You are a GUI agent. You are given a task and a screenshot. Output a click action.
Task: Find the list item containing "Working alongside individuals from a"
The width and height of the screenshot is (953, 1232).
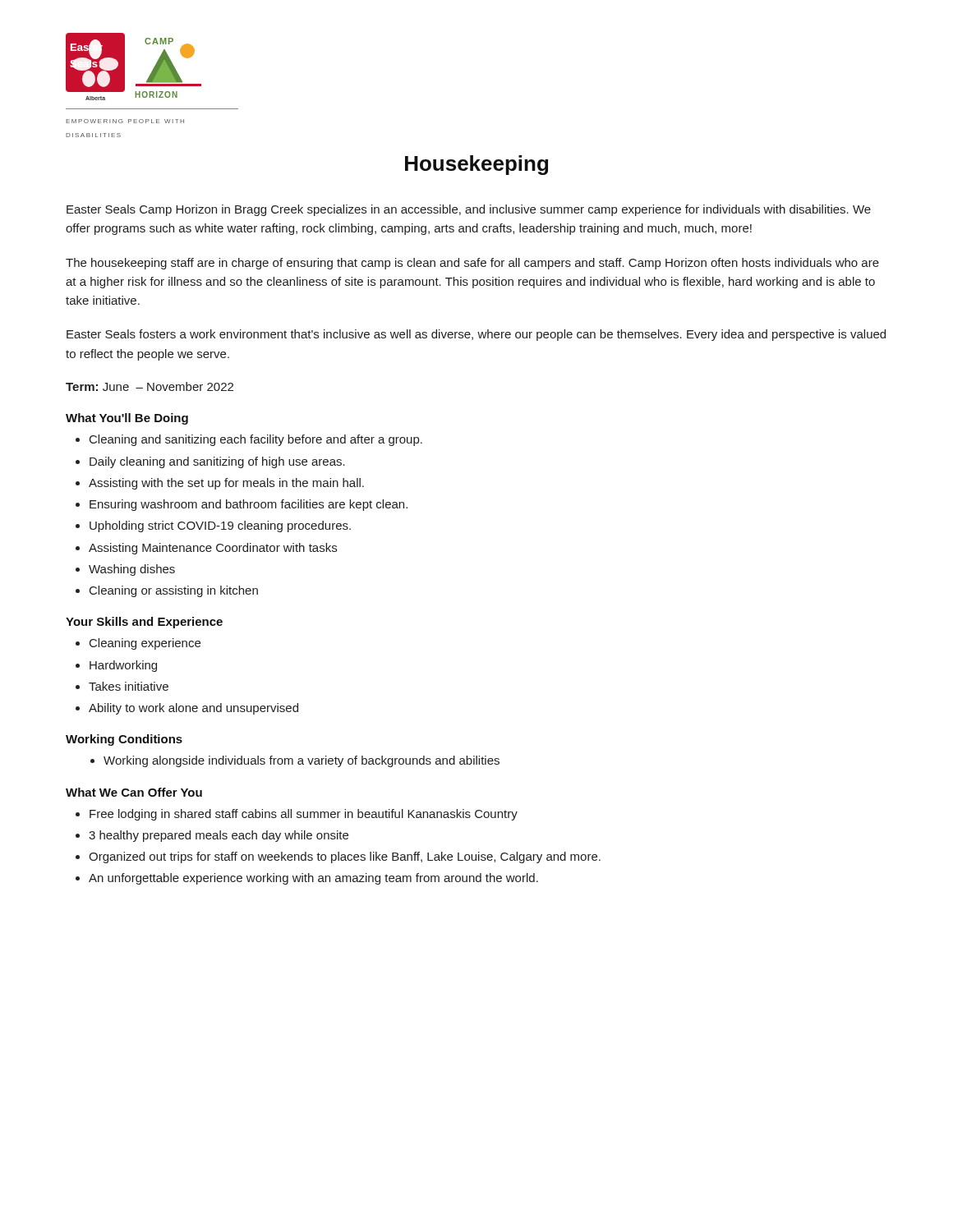pos(302,760)
